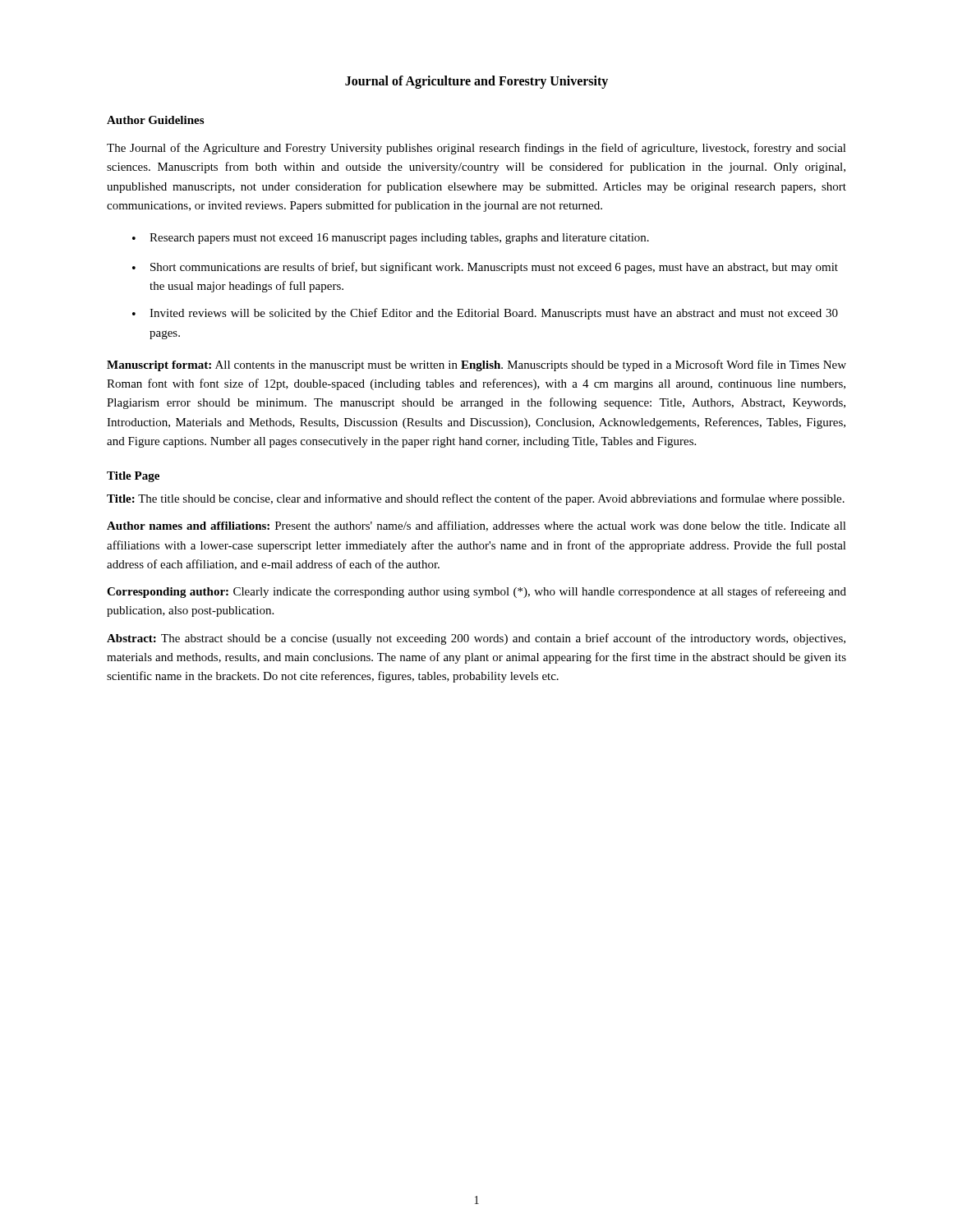Select the text block containing "Title: The title should be concise,"
The width and height of the screenshot is (953, 1232).
[476, 499]
